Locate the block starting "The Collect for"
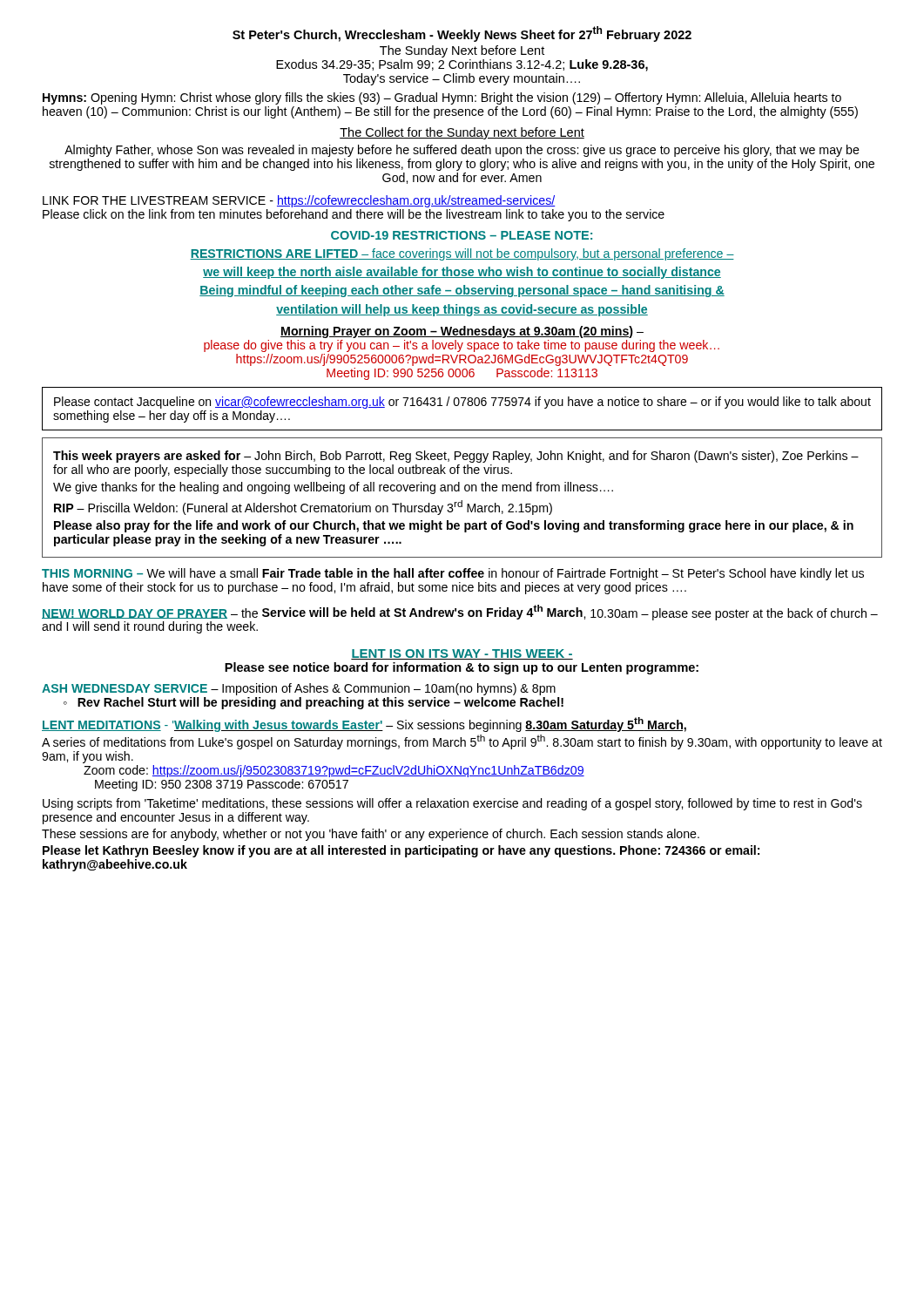This screenshot has height=1307, width=924. (x=462, y=132)
